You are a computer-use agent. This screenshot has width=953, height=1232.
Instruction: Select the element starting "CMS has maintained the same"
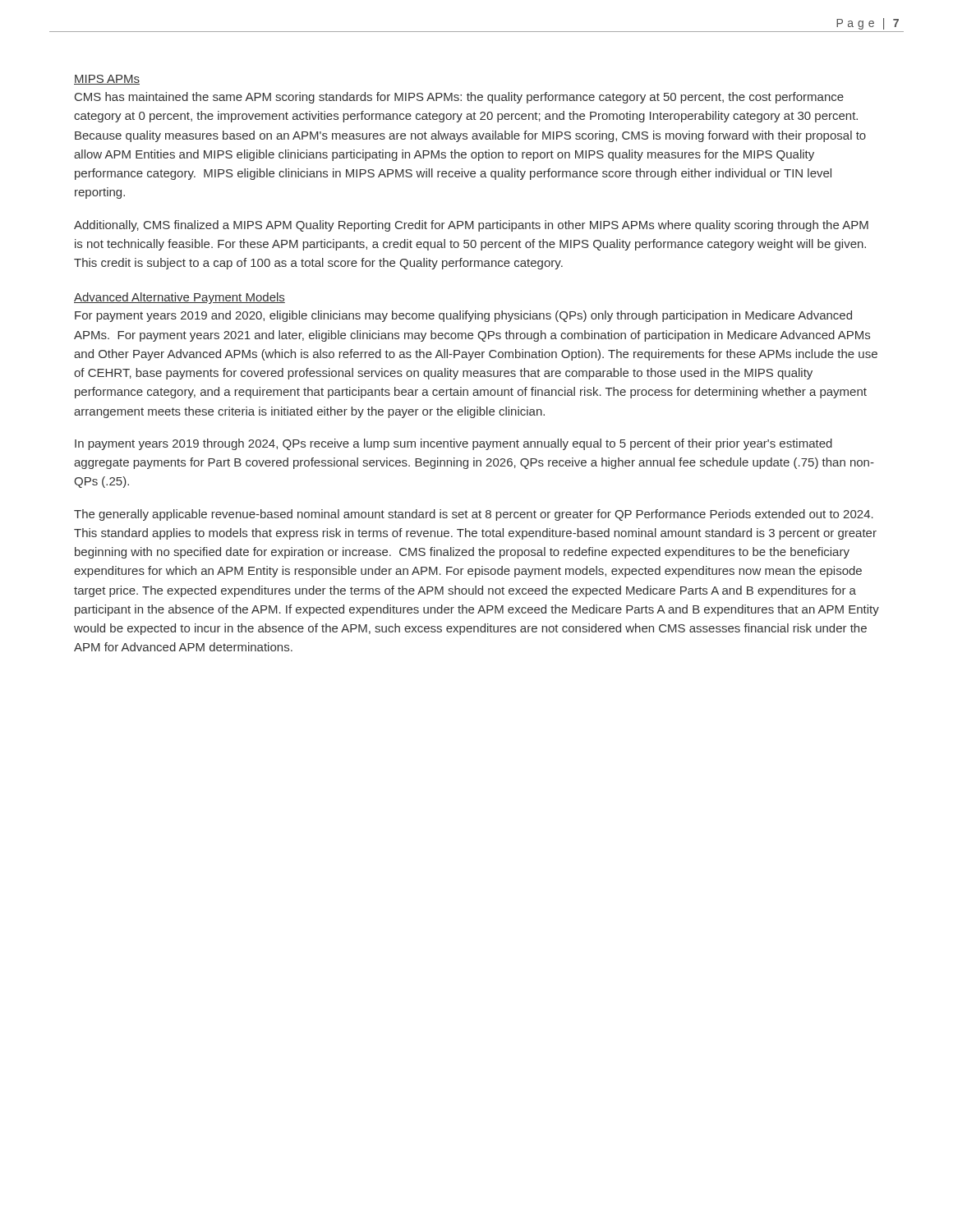click(x=476, y=144)
